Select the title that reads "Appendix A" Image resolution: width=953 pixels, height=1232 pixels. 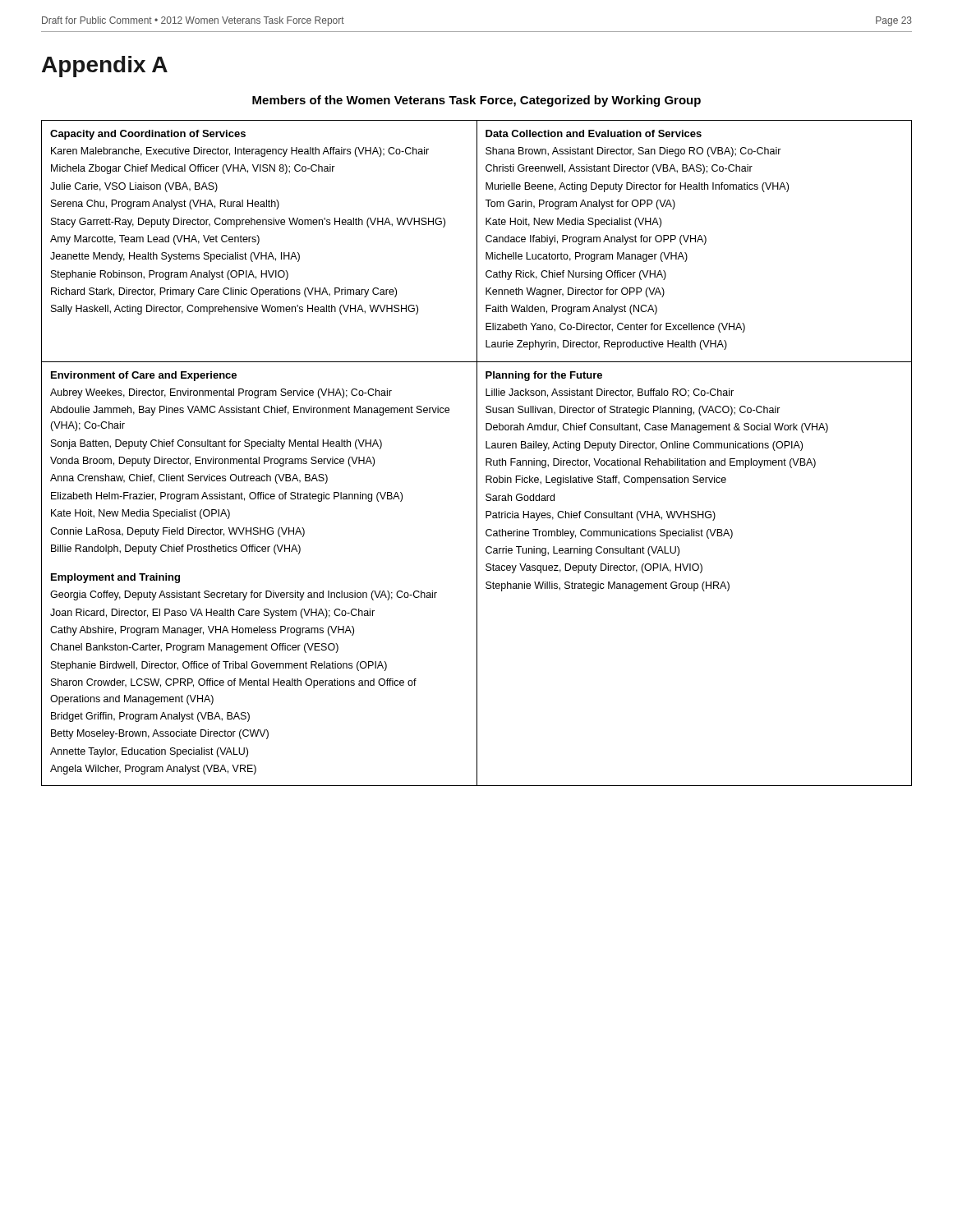click(x=105, y=67)
